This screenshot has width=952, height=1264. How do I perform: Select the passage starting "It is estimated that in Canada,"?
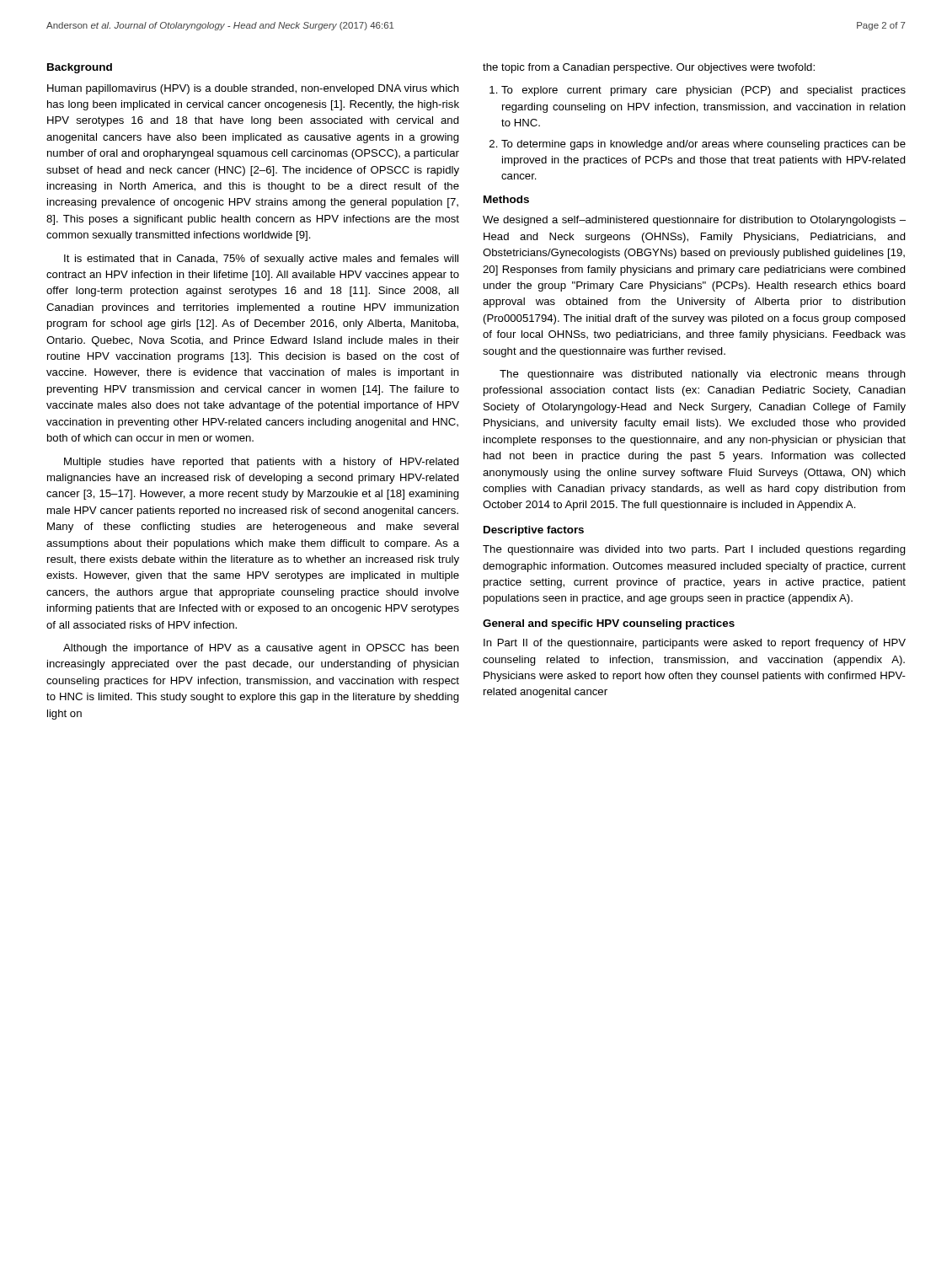253,348
